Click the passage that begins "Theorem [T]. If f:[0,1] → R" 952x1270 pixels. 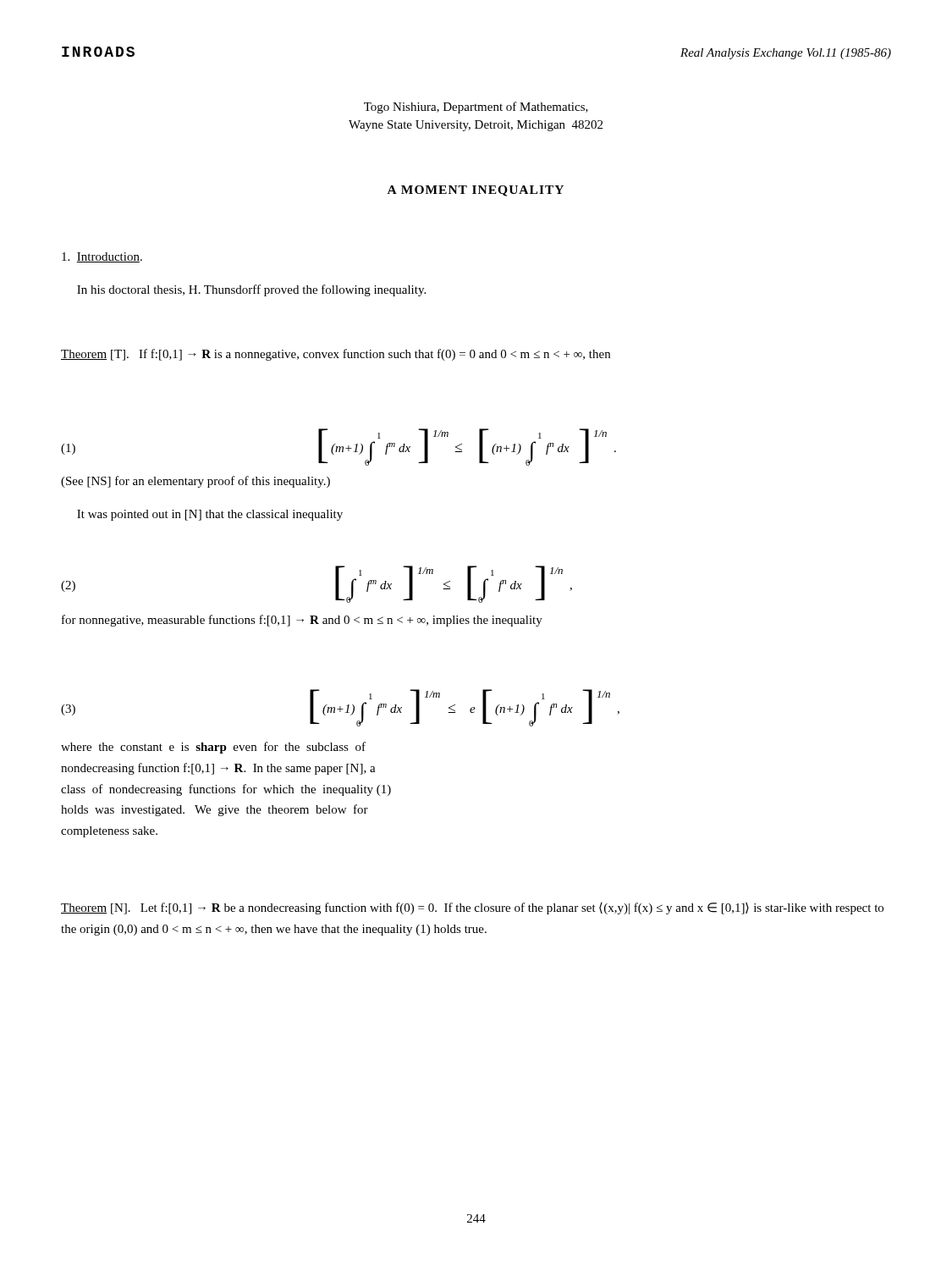pyautogui.click(x=336, y=354)
